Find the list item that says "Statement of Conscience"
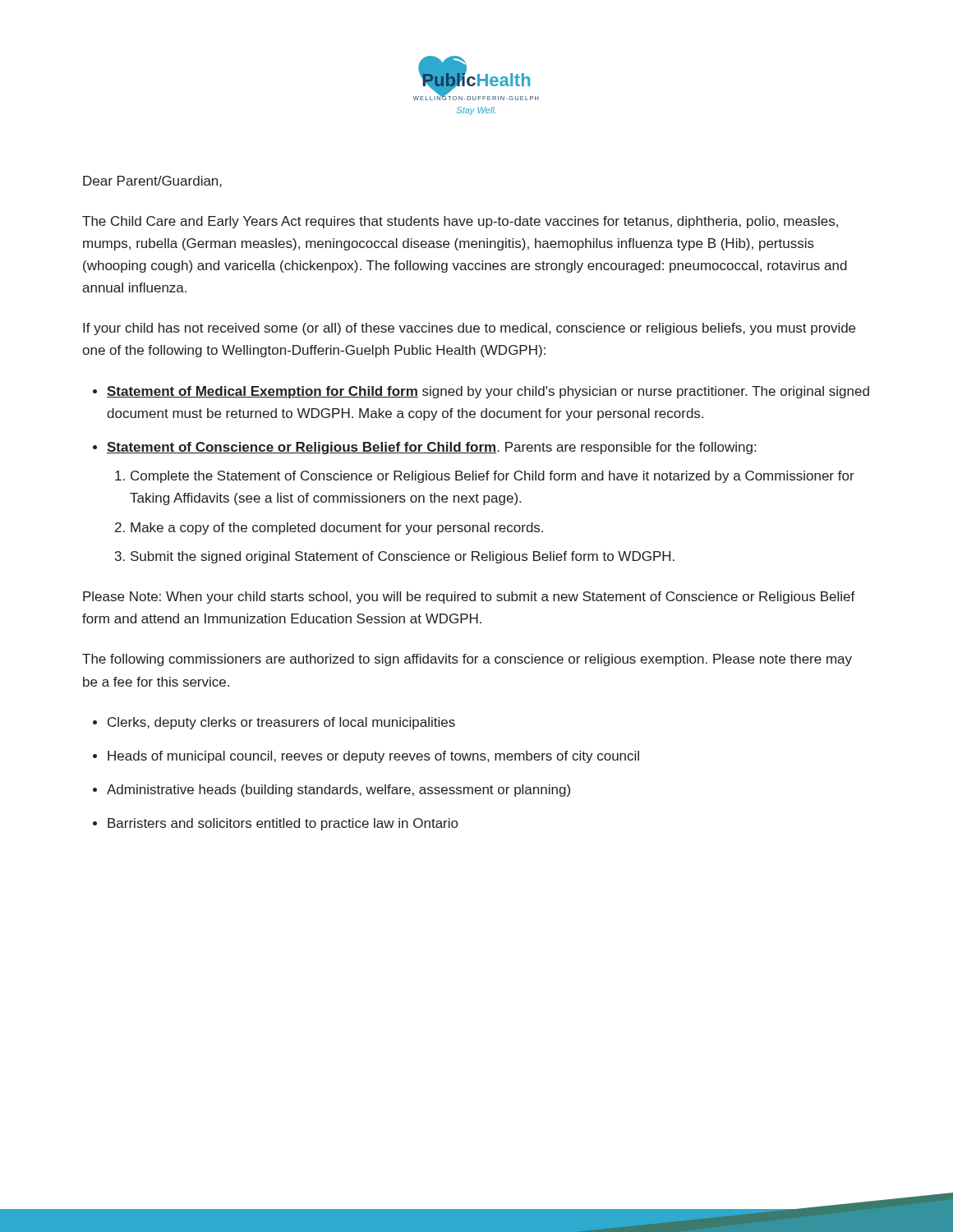 pyautogui.click(x=489, y=503)
